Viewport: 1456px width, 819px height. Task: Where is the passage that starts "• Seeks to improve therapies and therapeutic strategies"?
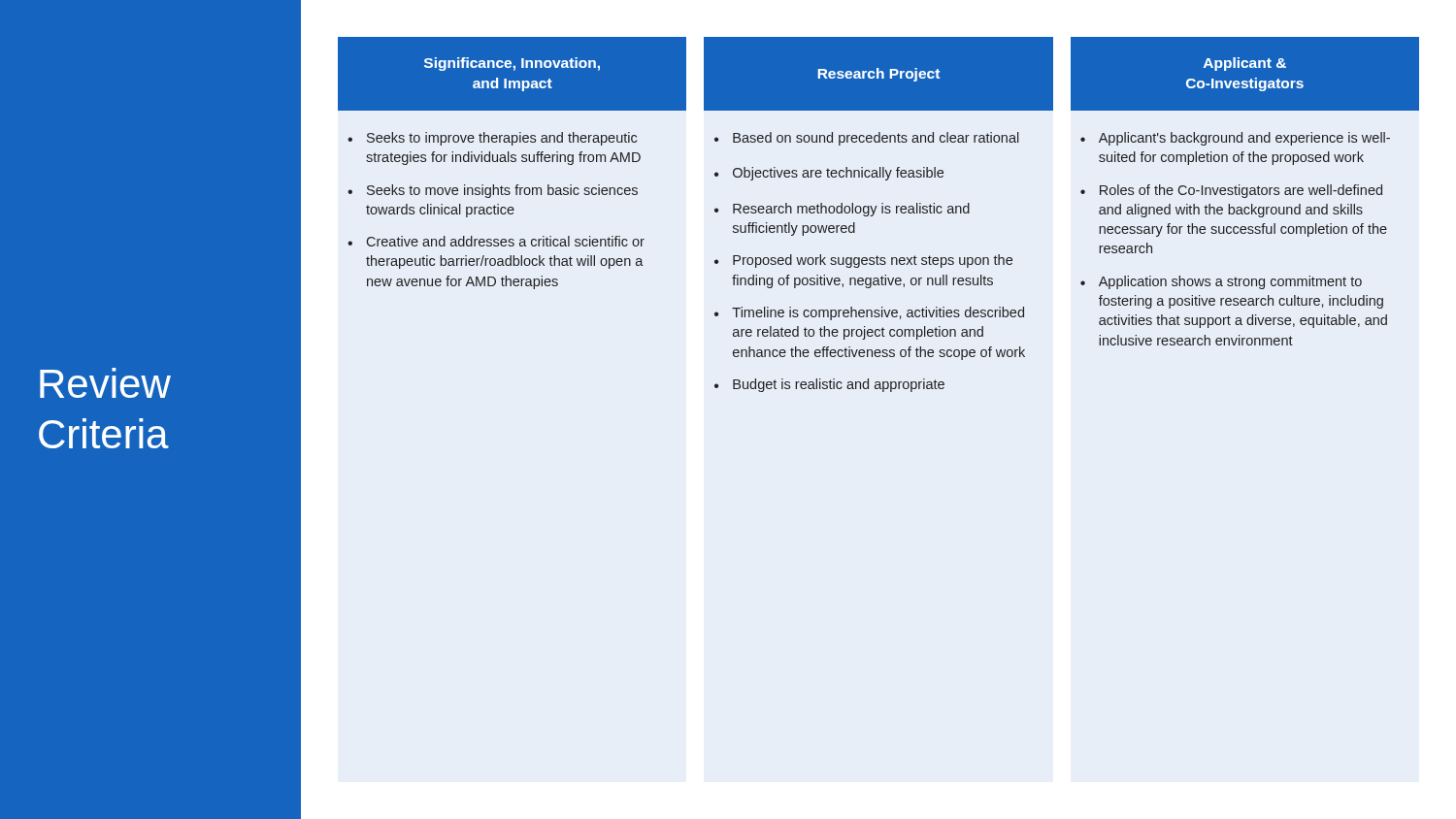509,148
